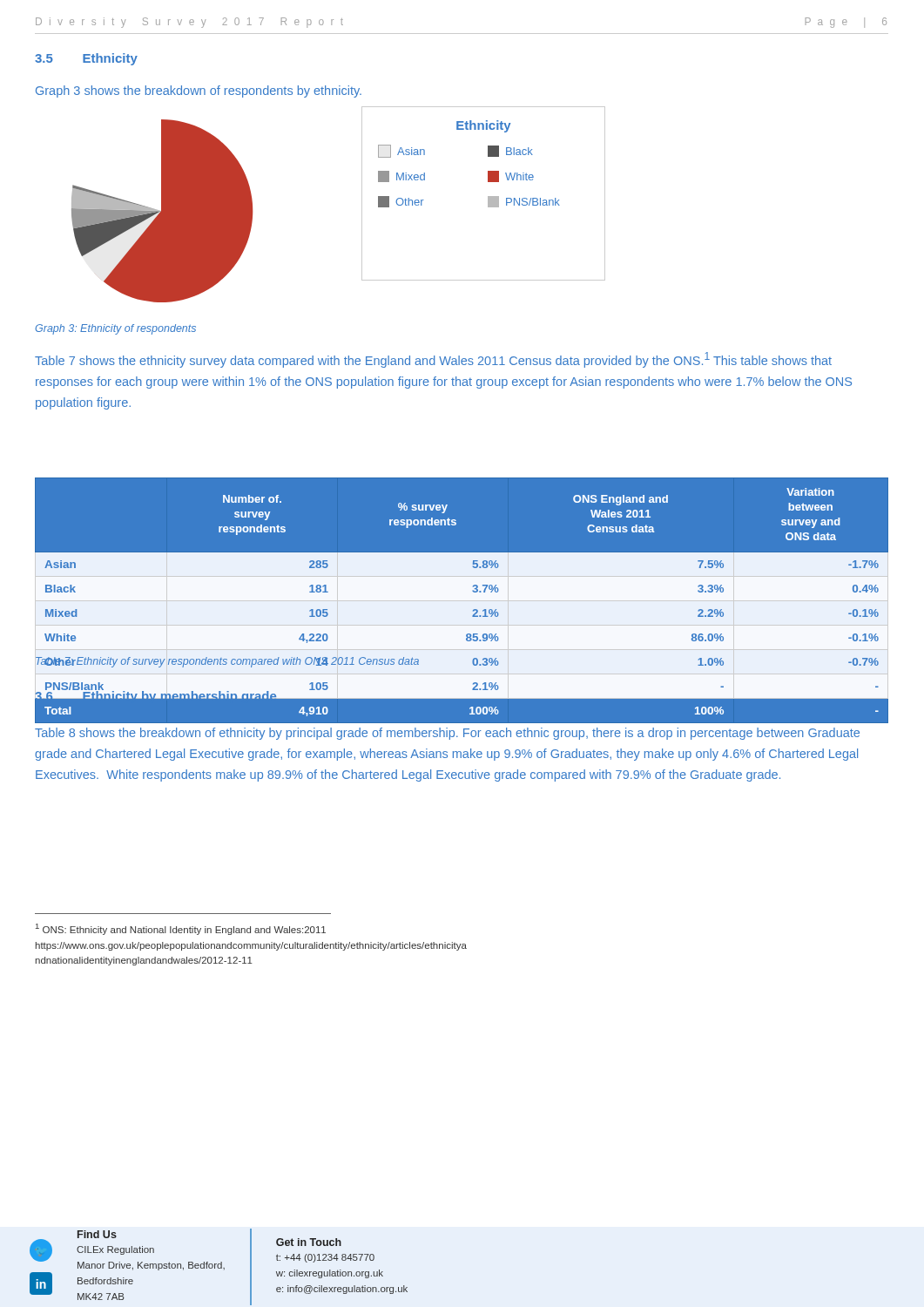The image size is (924, 1307).
Task: Find the section header containing "3.6 Ethnicity by membership grade"
Action: [156, 696]
